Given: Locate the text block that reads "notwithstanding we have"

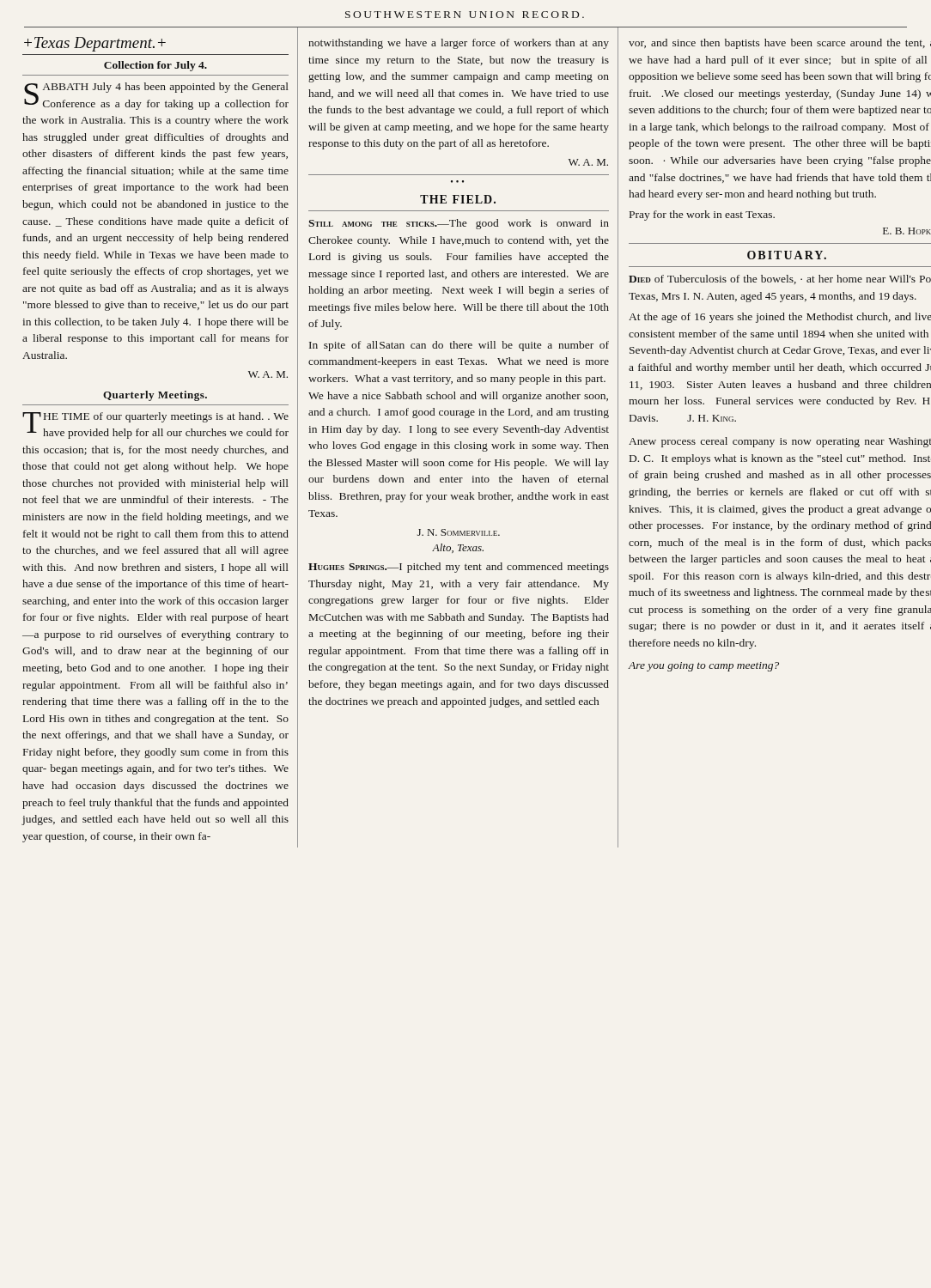Looking at the screenshot, I should pyautogui.click(x=459, y=93).
